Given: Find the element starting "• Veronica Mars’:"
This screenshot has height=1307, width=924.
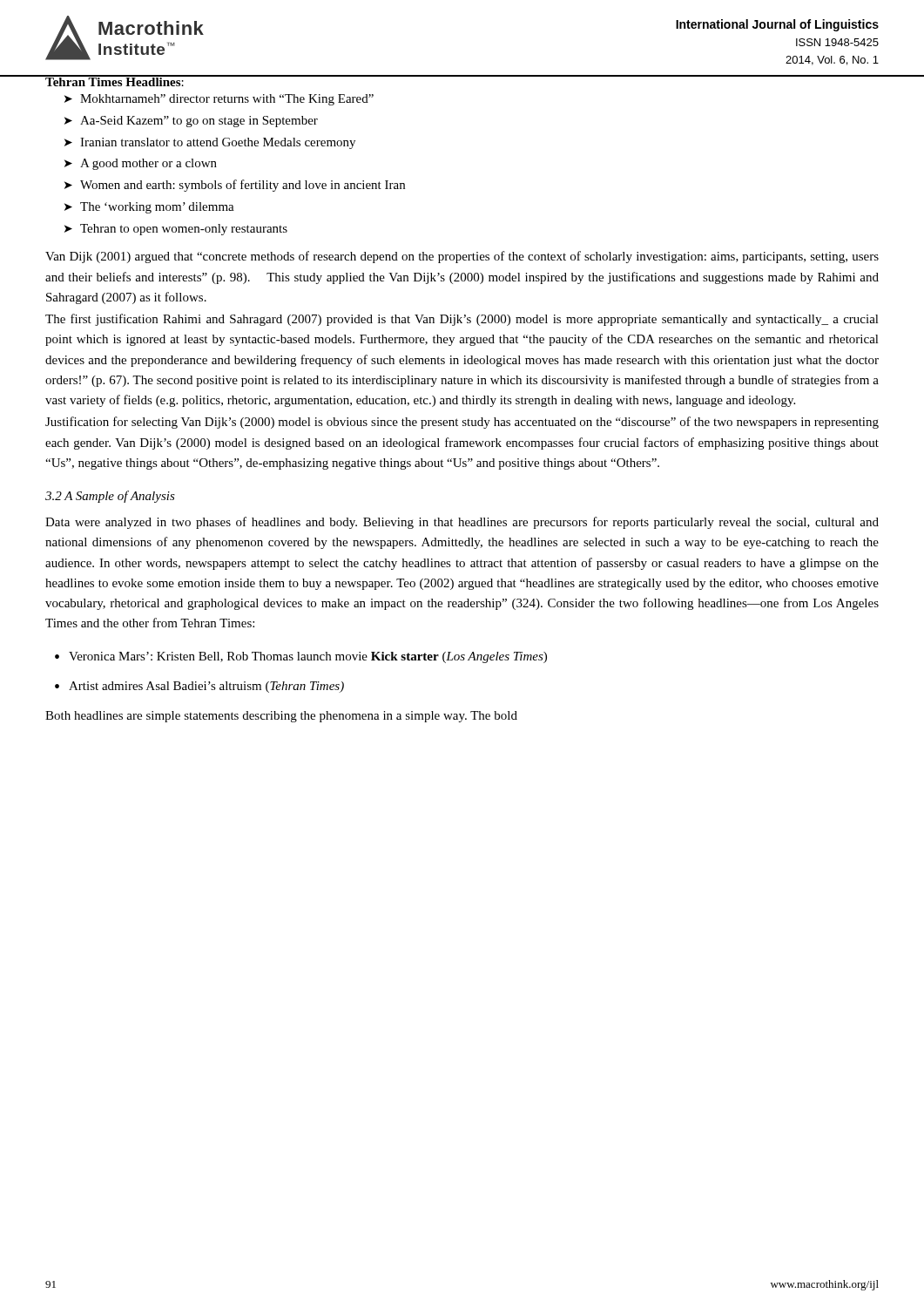Looking at the screenshot, I should tap(301, 657).
